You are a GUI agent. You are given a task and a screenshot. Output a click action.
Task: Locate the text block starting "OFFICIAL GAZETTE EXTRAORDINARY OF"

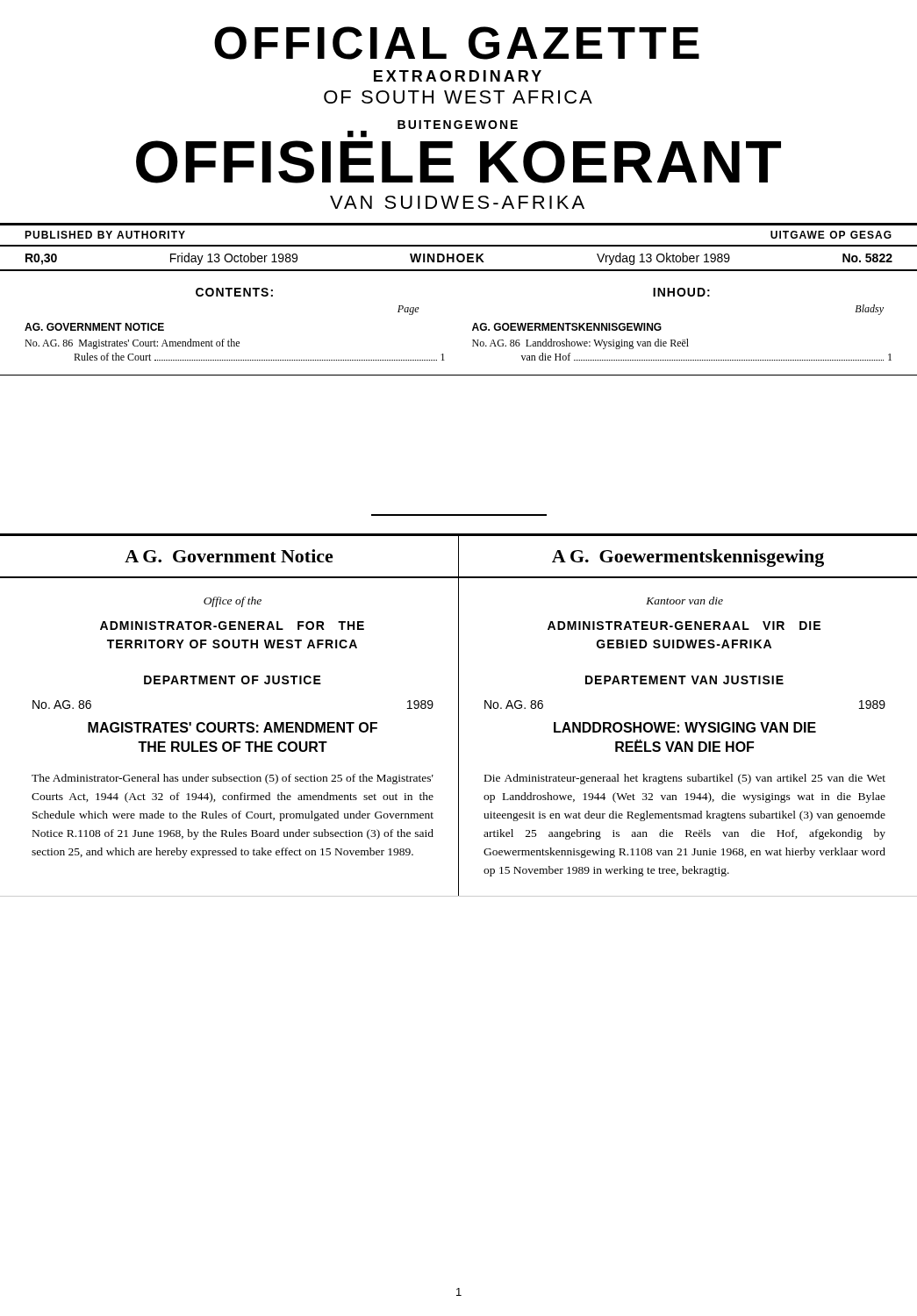tap(458, 63)
